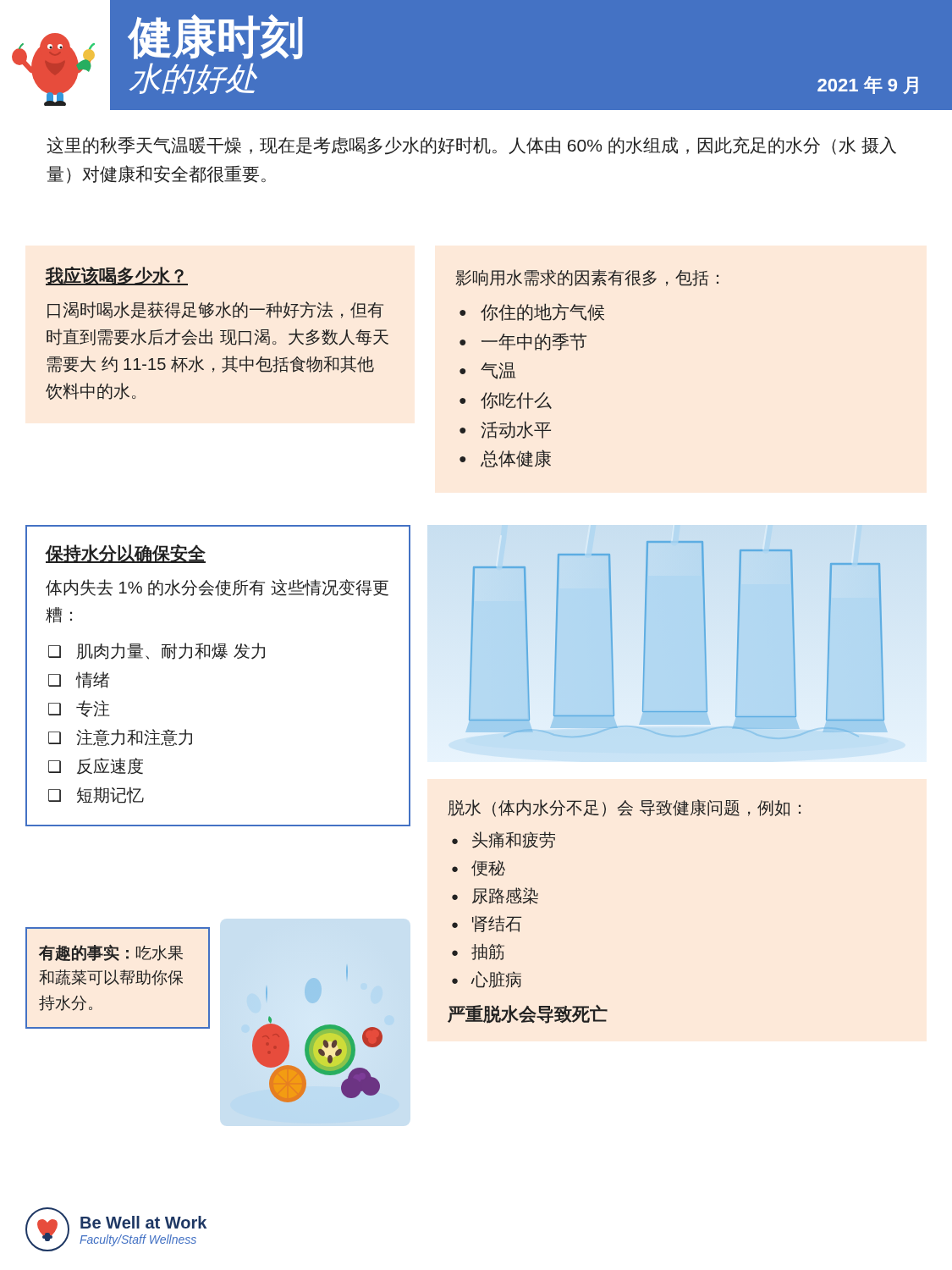This screenshot has height=1270, width=952.
Task: Select the text block that reads "我应该喝多少水？ 口渴时喝水是获得足够水的一种好方法，但有时直到需要水后才会出 现口渴。大多数人每天需要大 约"
Action: pyautogui.click(x=220, y=334)
